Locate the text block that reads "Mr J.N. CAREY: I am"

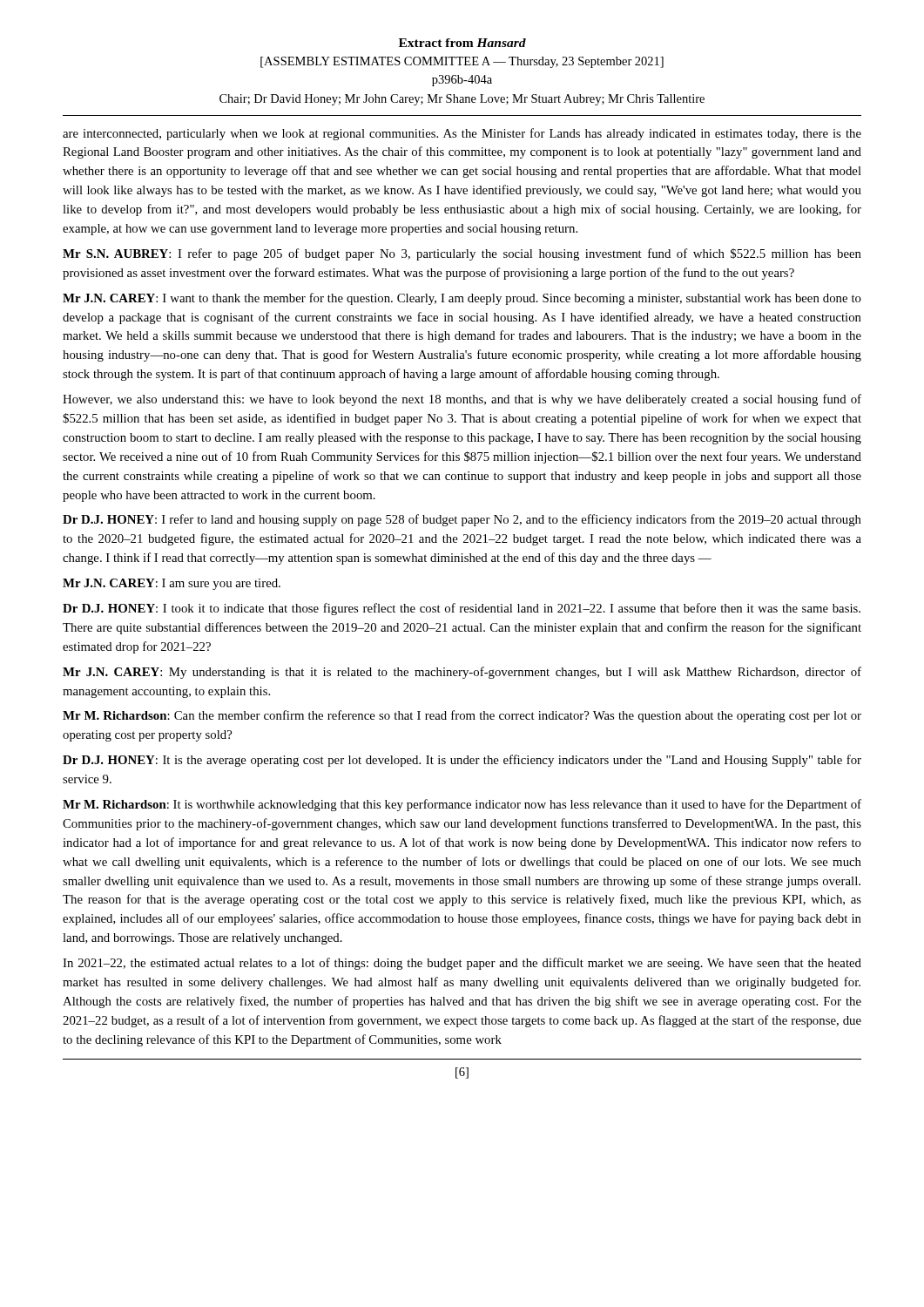172,583
